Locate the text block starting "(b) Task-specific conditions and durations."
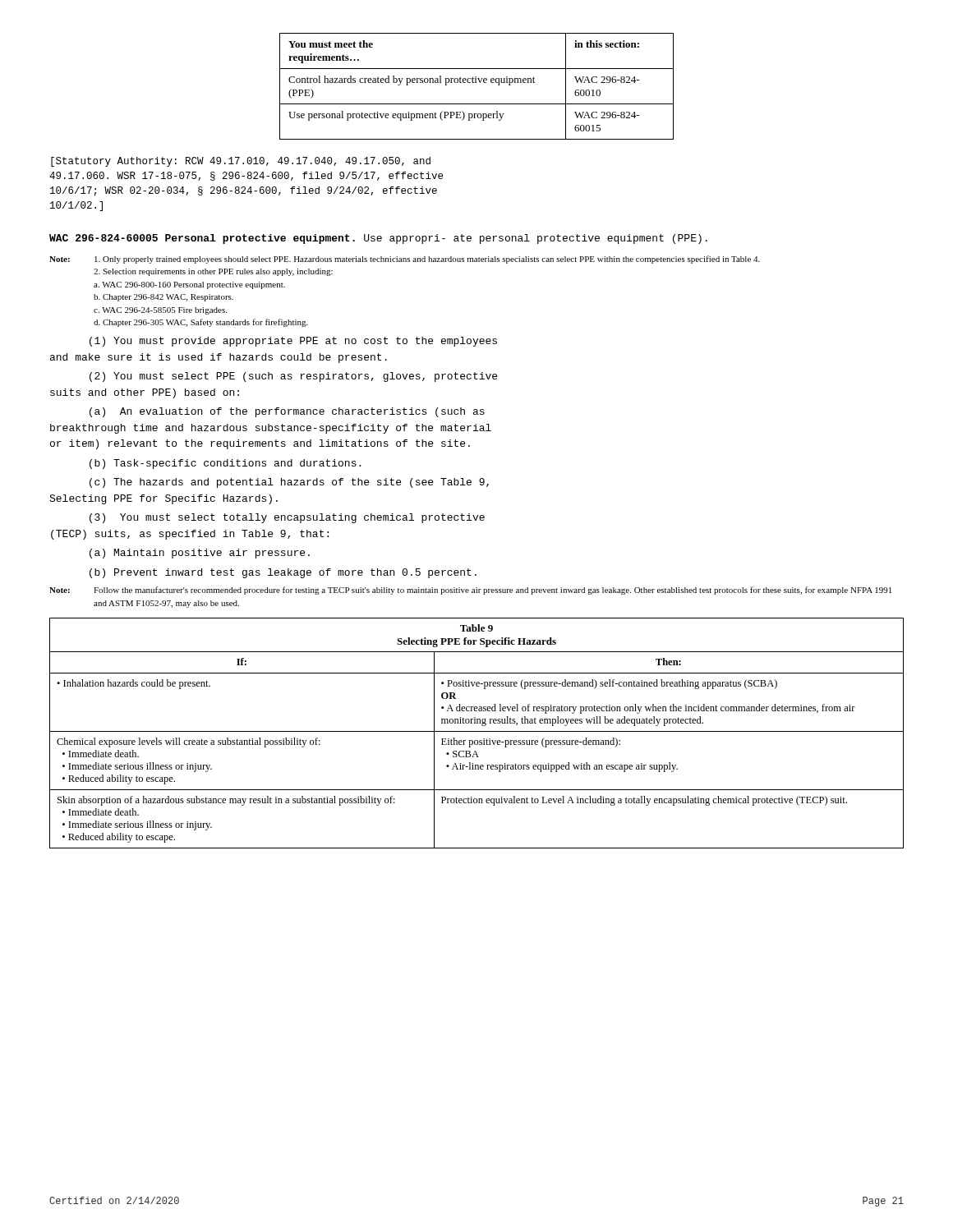 [x=206, y=463]
